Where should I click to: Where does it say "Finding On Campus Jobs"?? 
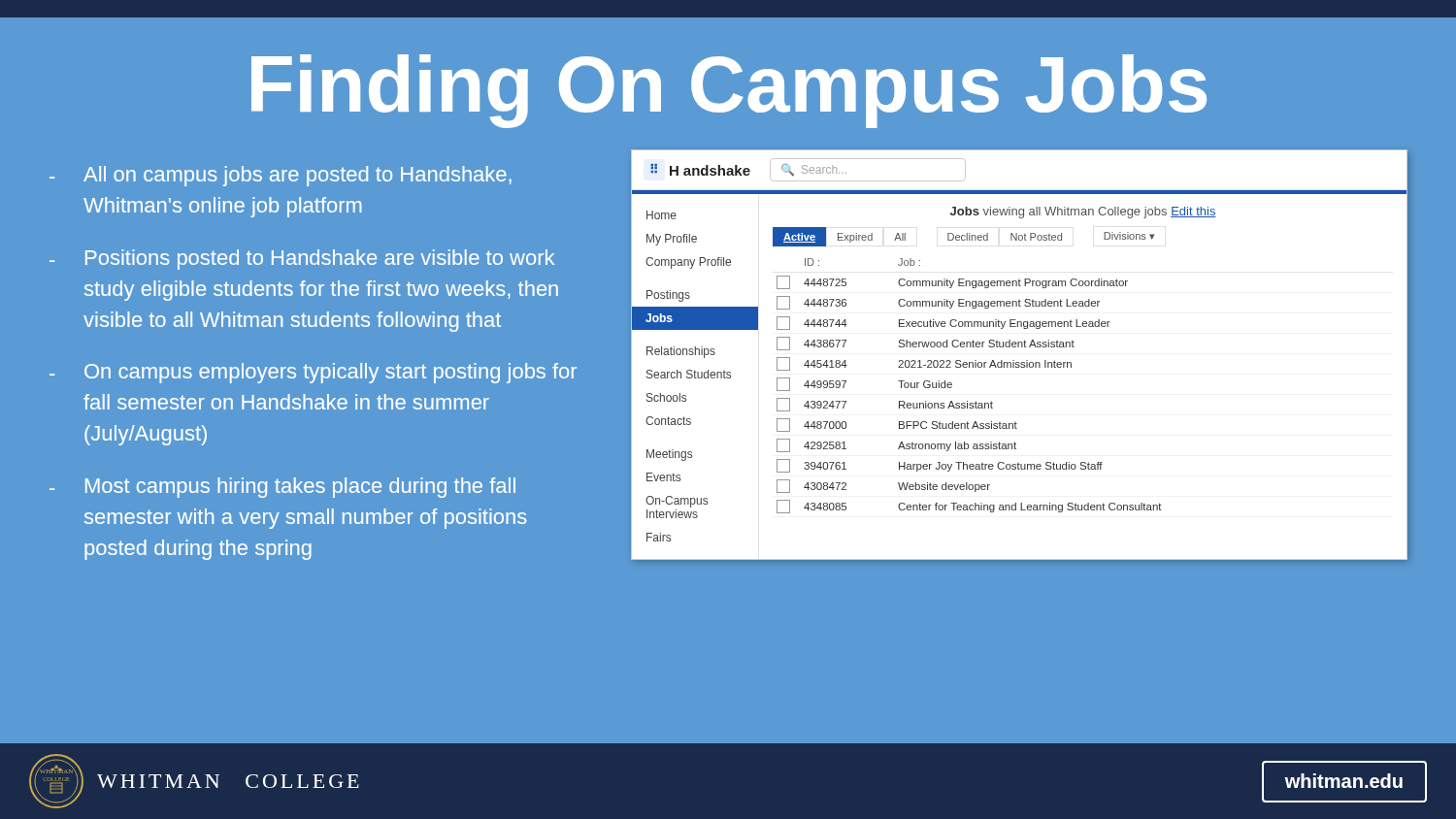[x=728, y=84]
